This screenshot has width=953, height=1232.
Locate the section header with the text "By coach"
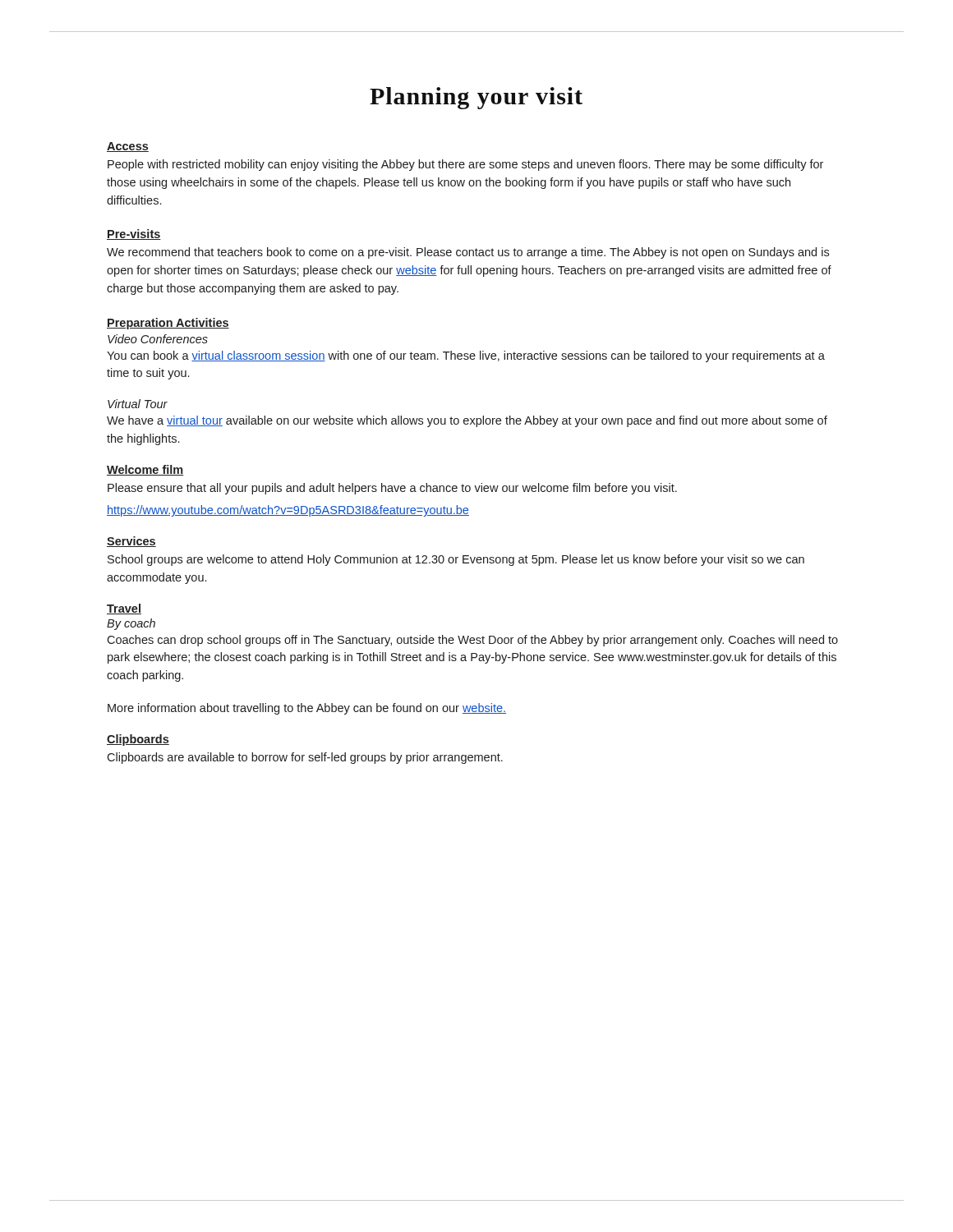[x=131, y=623]
